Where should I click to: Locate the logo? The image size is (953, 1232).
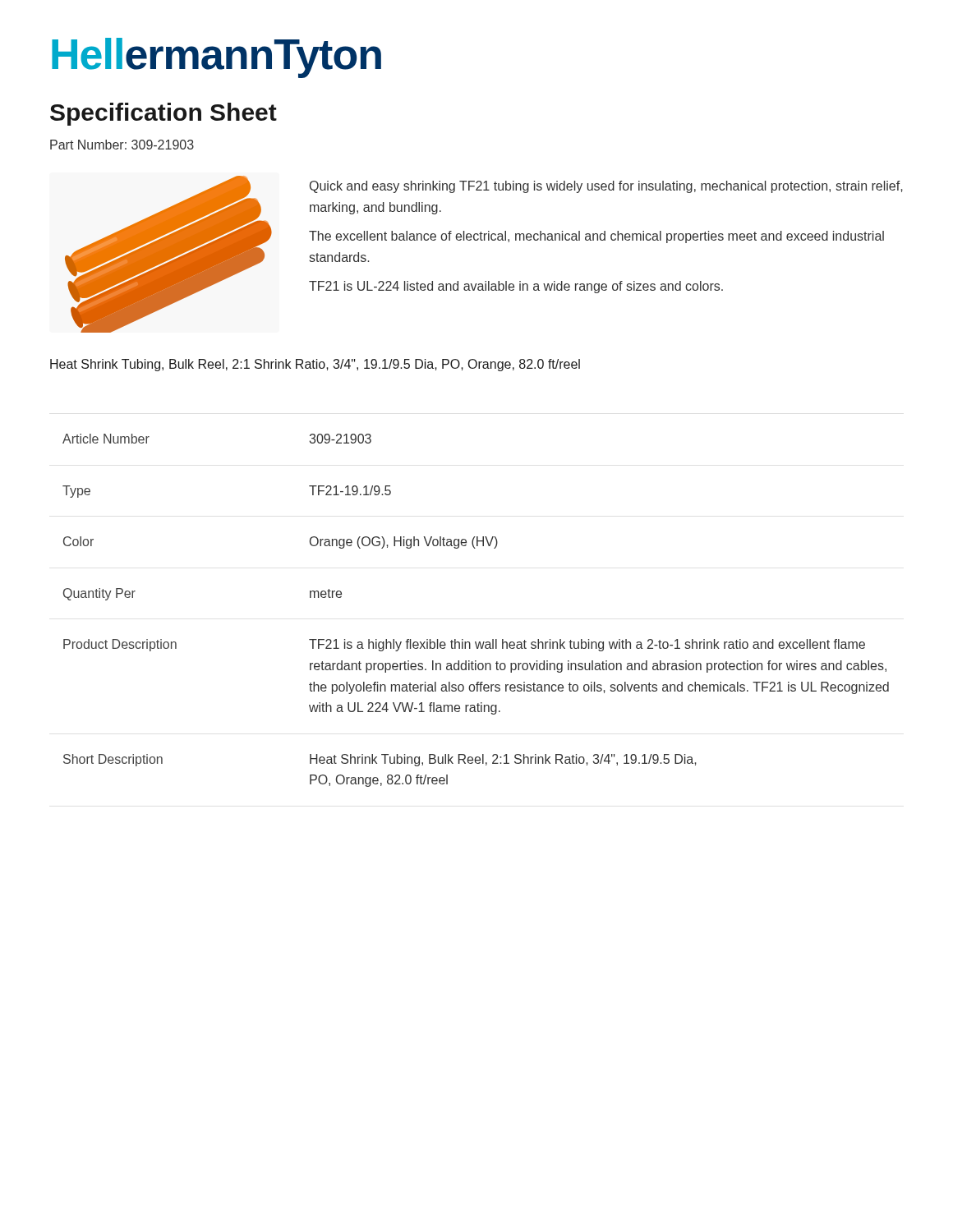click(216, 54)
